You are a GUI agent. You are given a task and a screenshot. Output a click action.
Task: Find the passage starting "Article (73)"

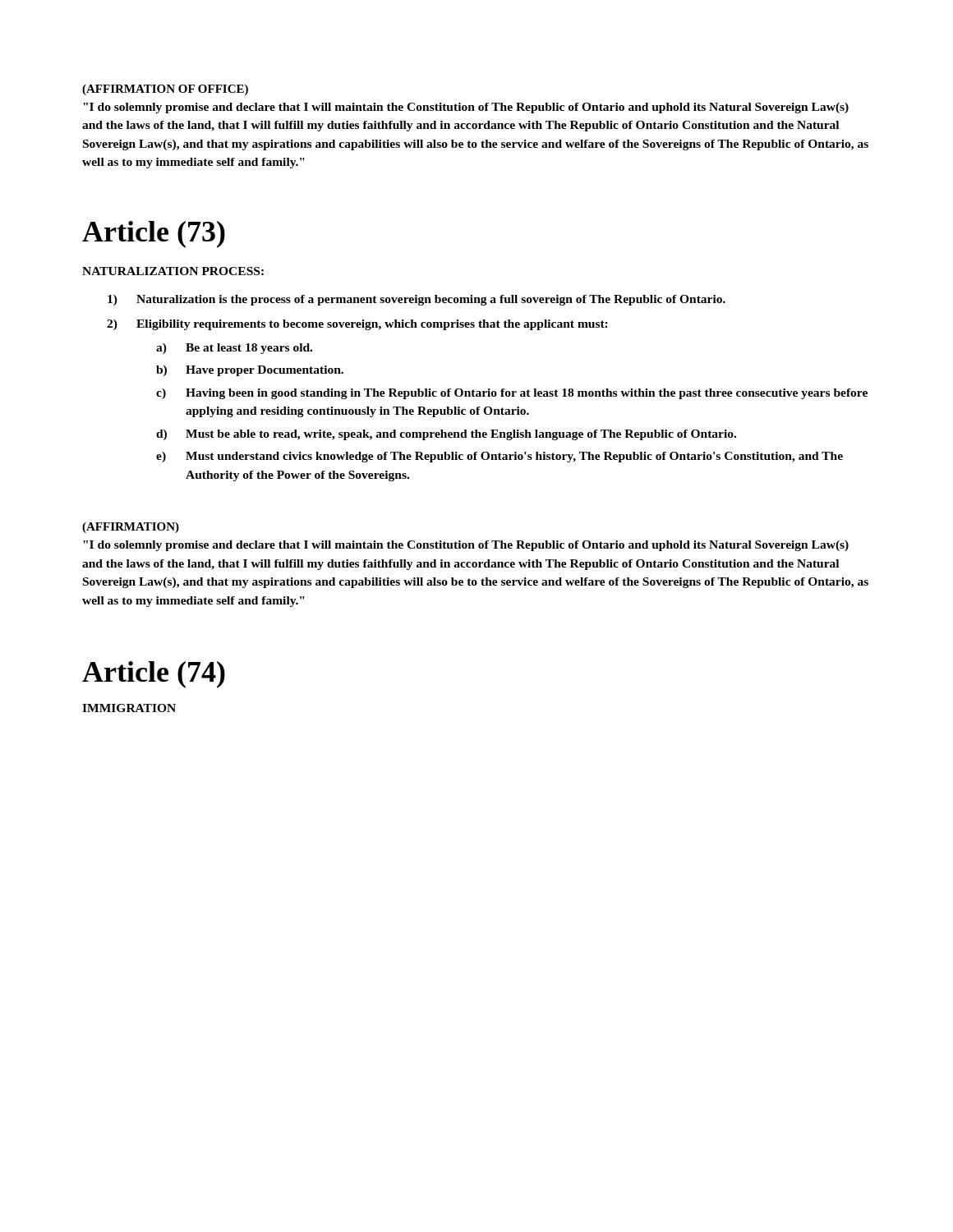pyautogui.click(x=154, y=231)
